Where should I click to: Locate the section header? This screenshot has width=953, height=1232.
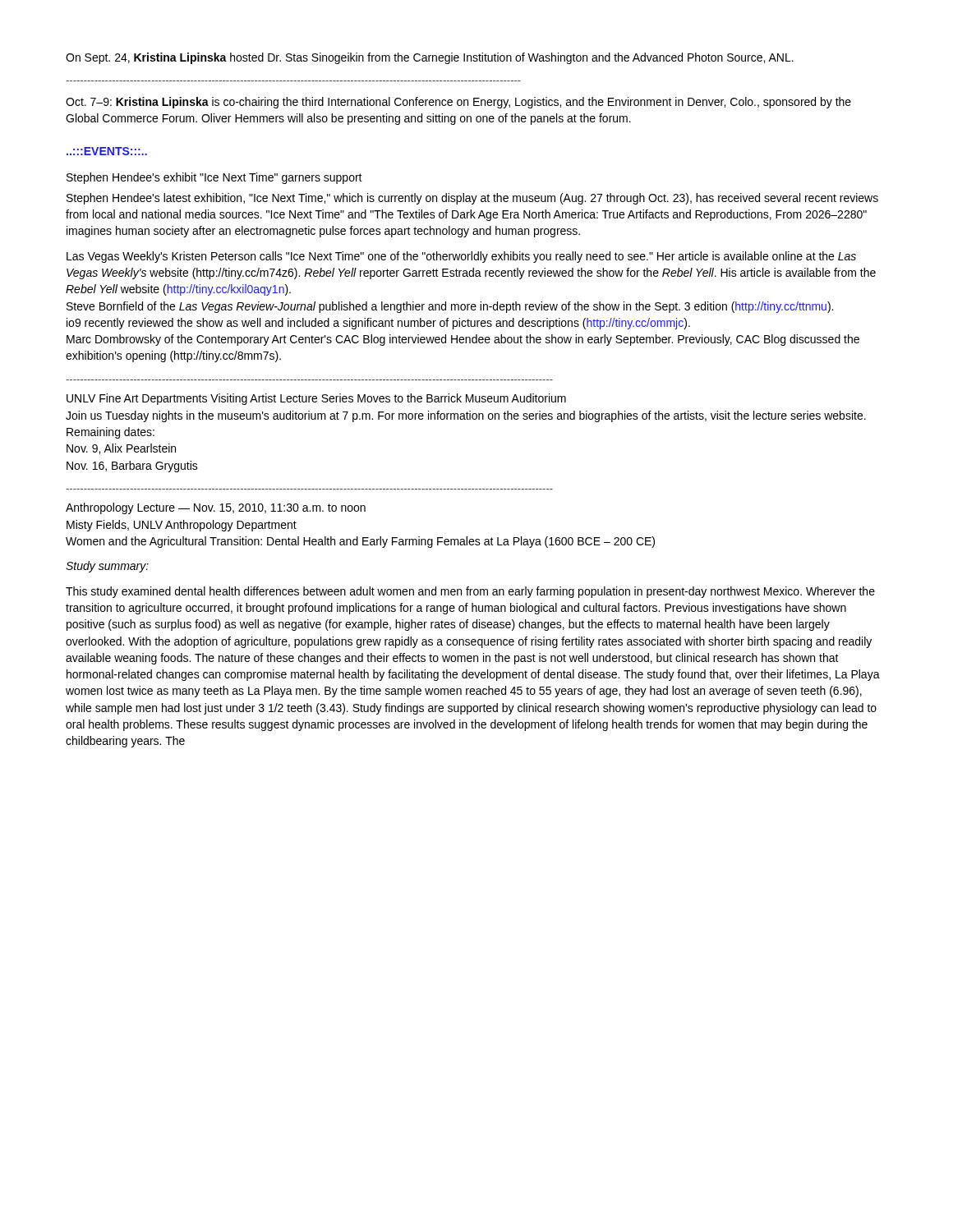pos(107,152)
